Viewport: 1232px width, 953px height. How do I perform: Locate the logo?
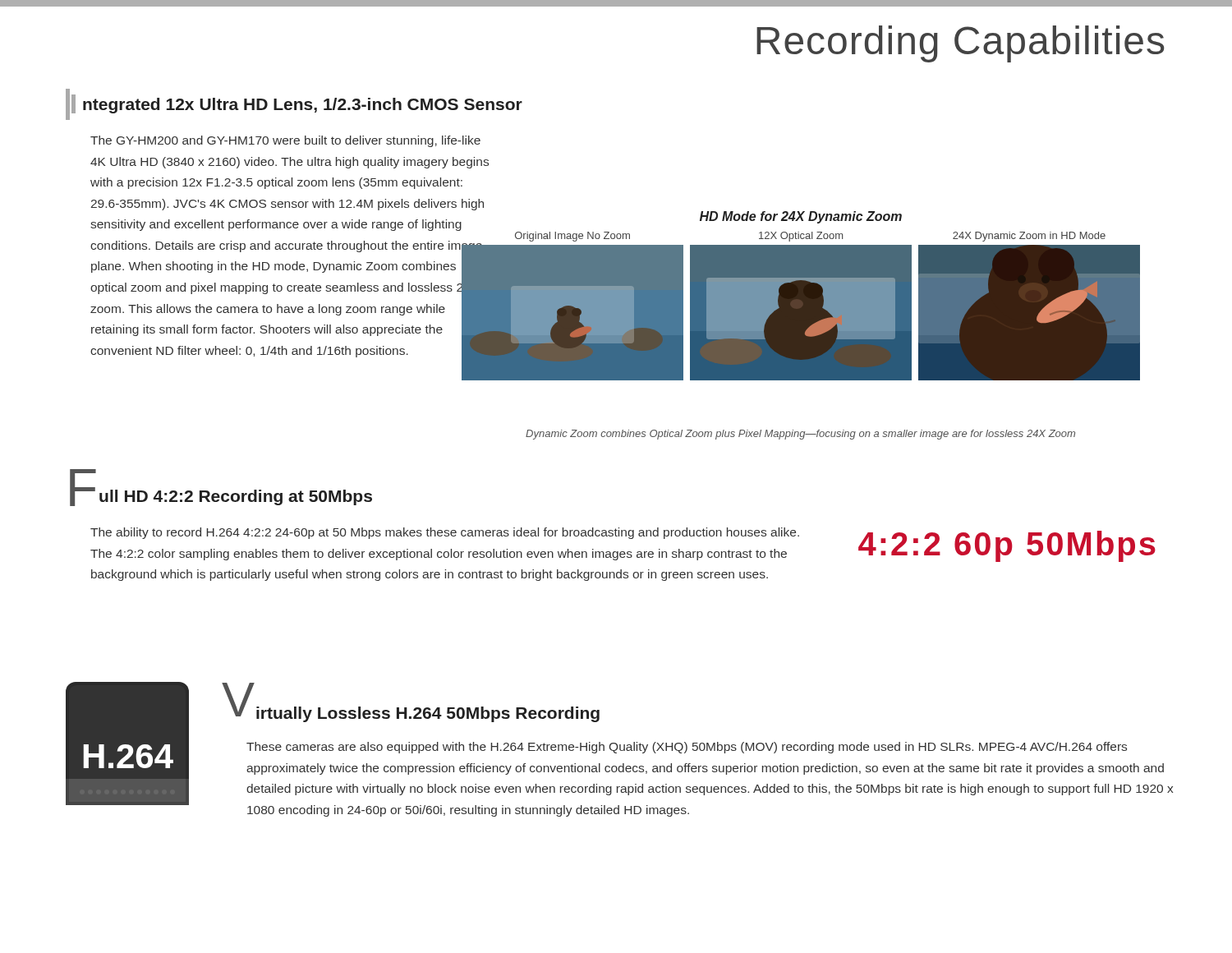pos(127,743)
